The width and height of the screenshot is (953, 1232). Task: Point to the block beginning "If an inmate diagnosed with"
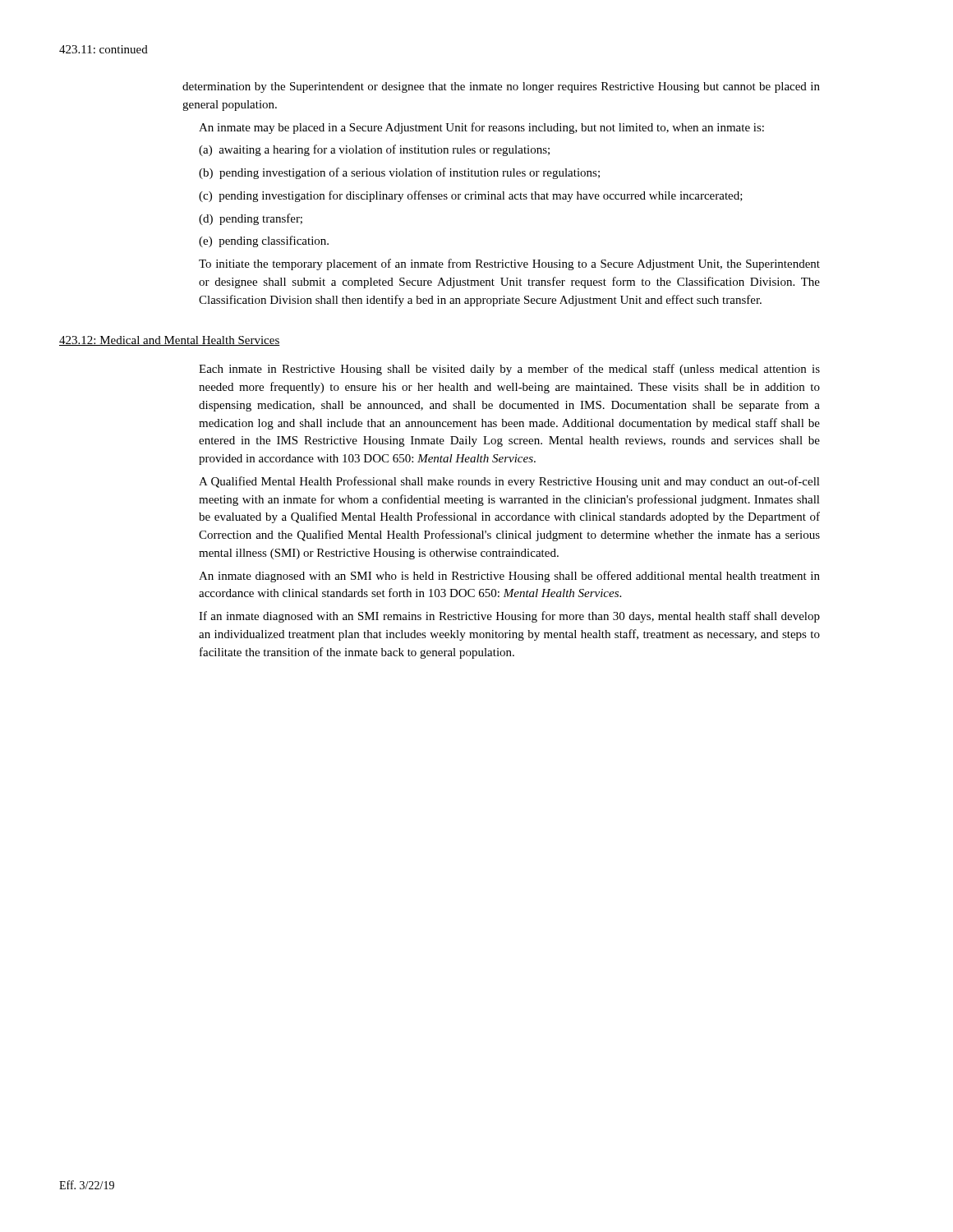point(509,635)
